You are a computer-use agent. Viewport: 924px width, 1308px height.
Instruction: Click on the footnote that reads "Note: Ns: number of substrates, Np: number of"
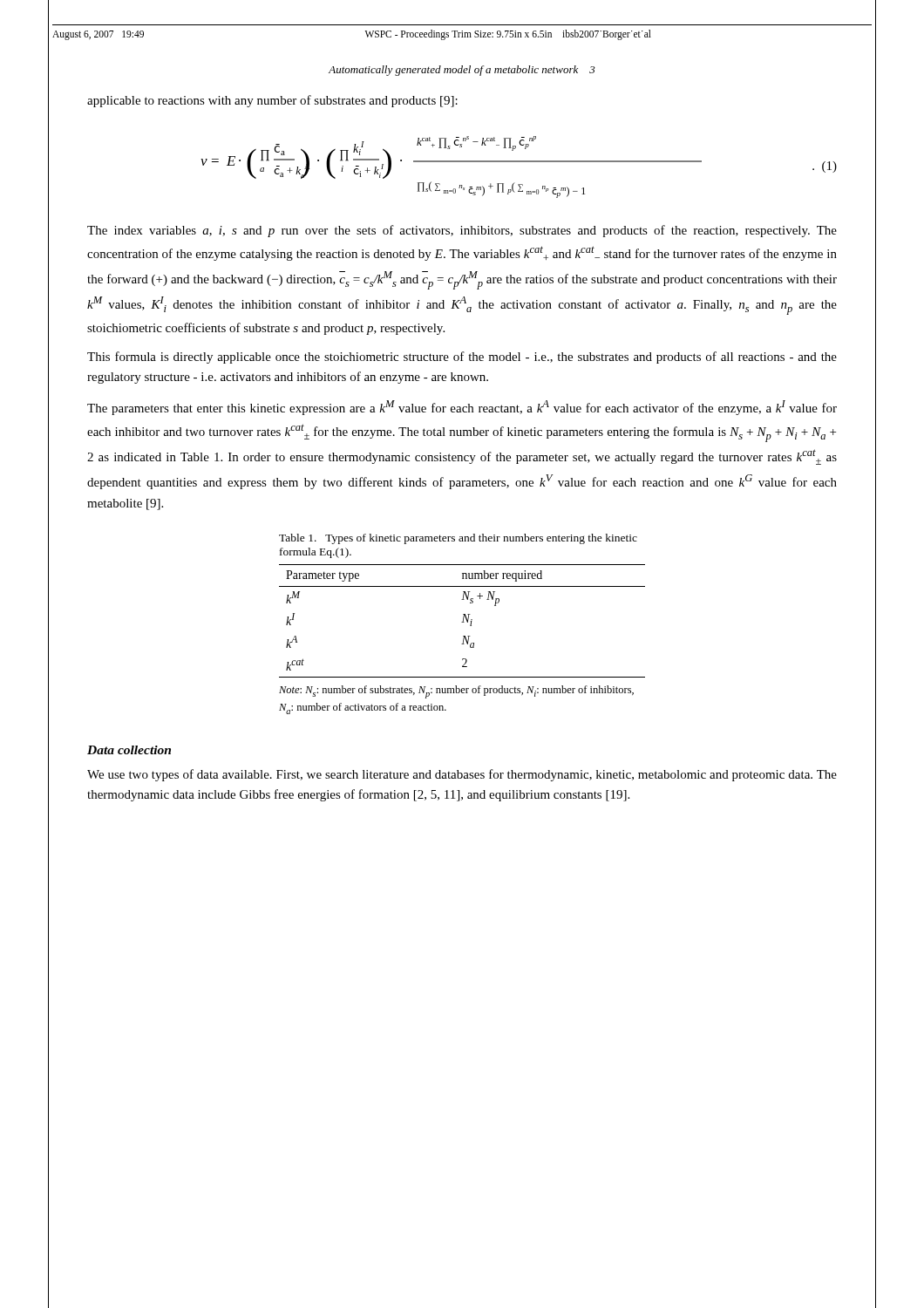[x=457, y=699]
